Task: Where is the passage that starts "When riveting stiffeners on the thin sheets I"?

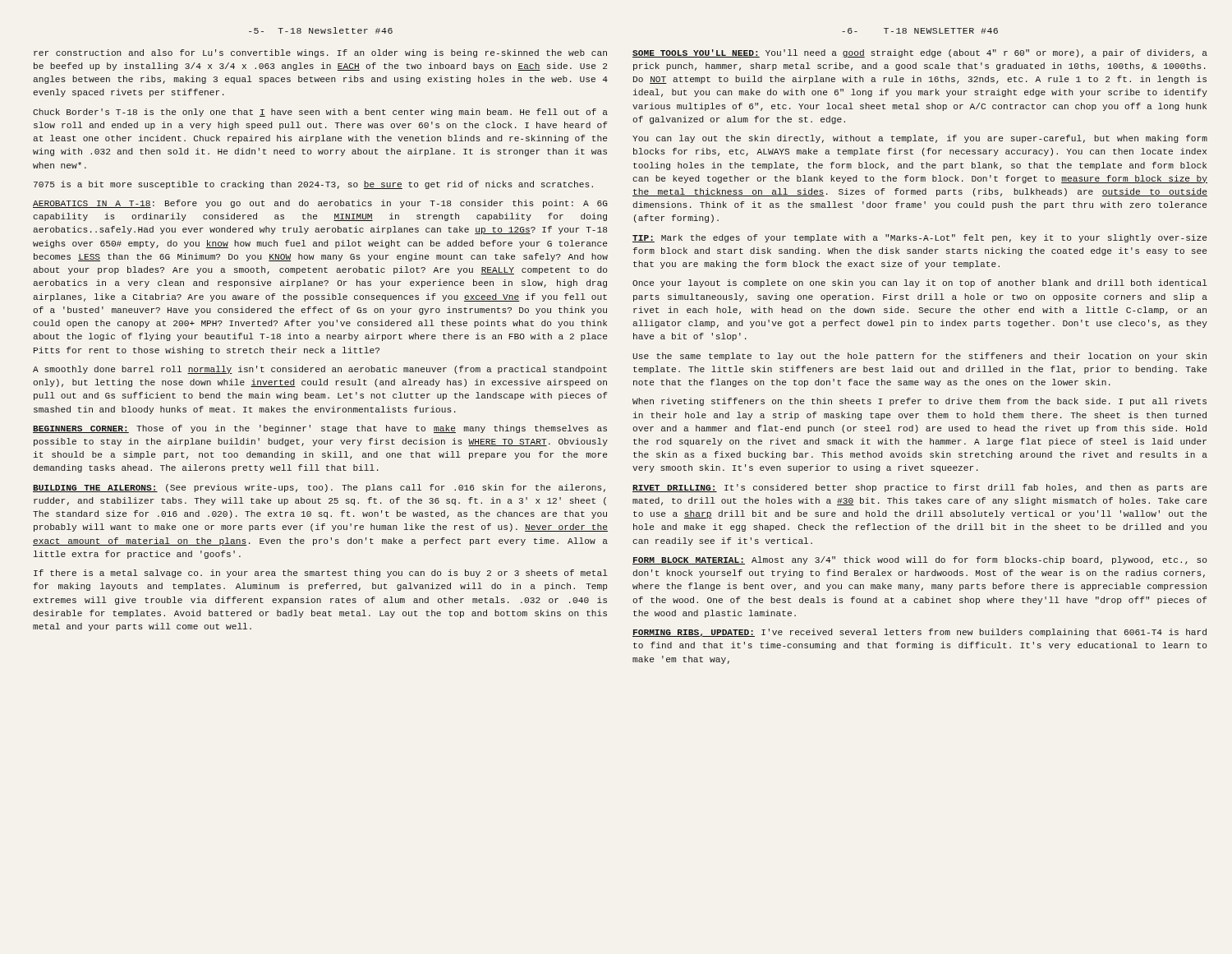Action: click(x=920, y=436)
